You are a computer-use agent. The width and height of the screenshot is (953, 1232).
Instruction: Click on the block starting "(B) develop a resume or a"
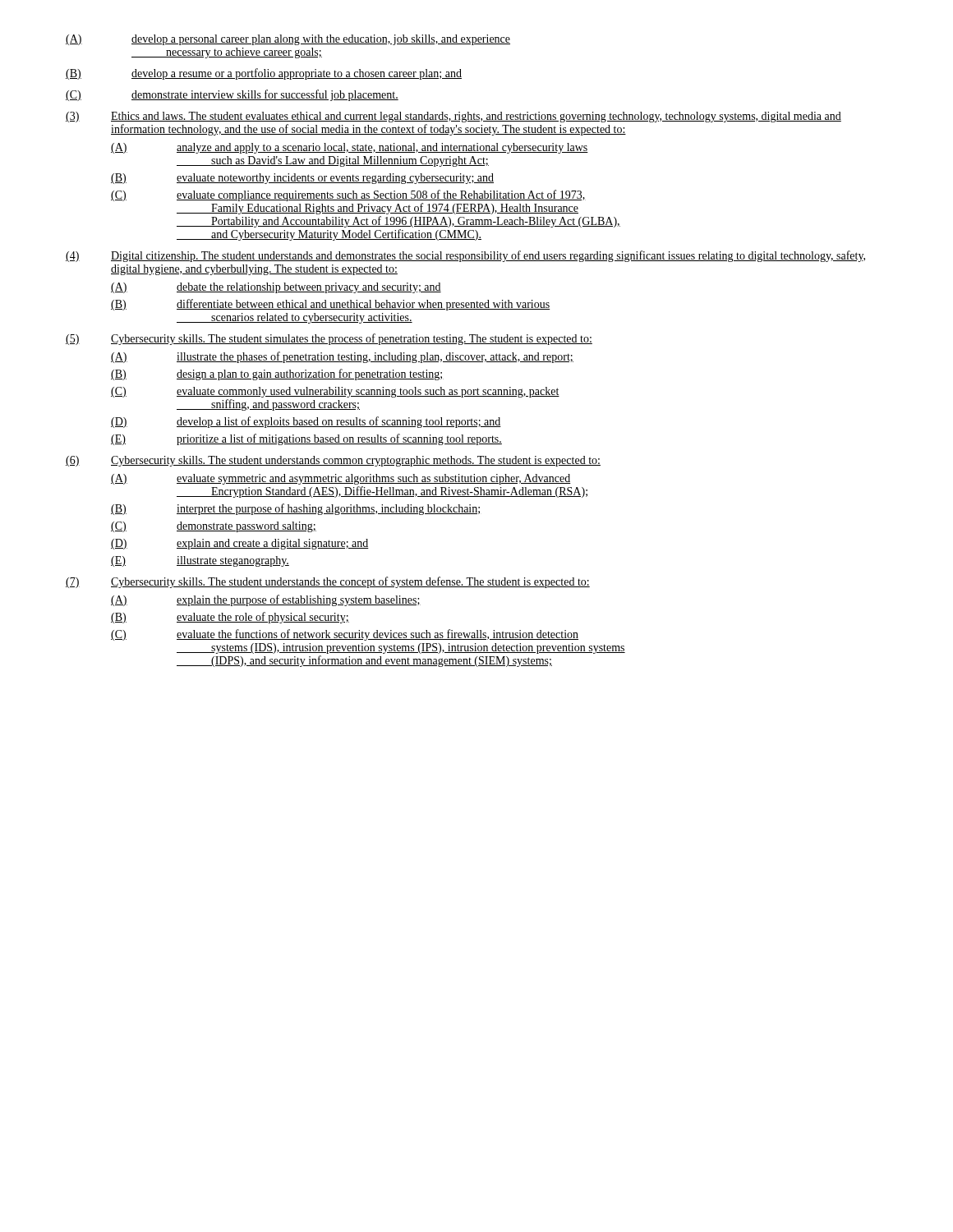[x=264, y=74]
